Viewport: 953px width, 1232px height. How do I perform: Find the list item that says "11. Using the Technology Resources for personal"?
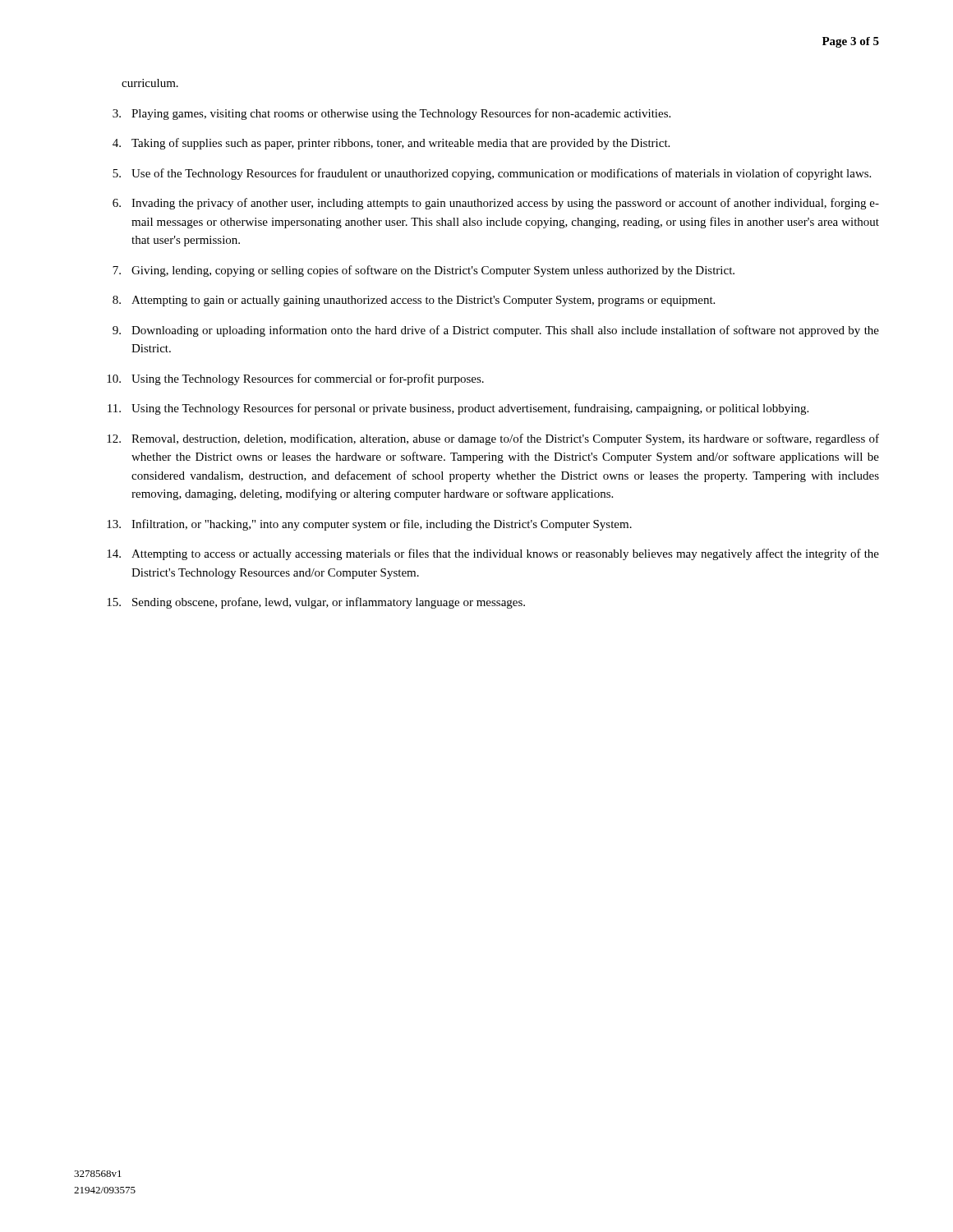[485, 408]
